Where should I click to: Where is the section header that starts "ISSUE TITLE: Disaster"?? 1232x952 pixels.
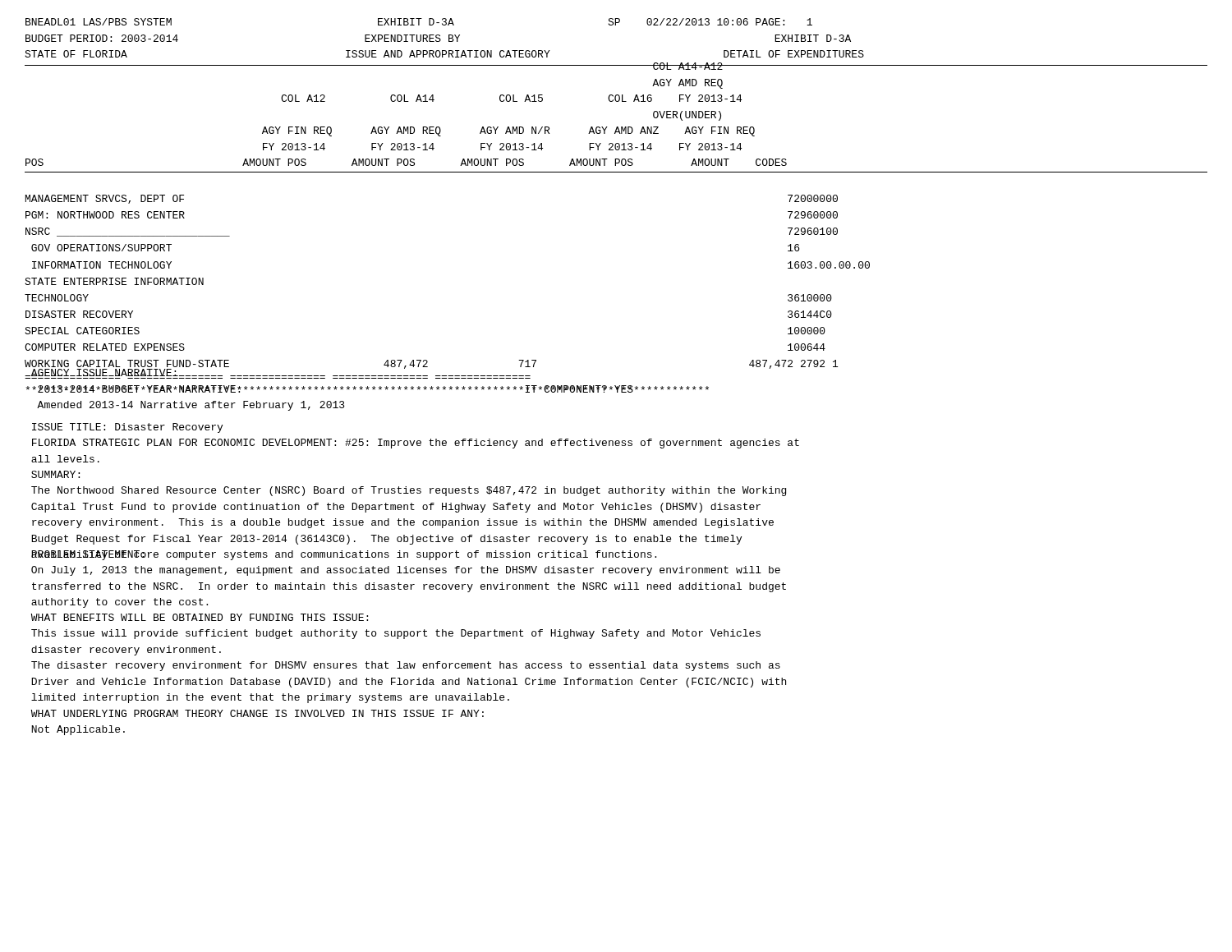[124, 428]
